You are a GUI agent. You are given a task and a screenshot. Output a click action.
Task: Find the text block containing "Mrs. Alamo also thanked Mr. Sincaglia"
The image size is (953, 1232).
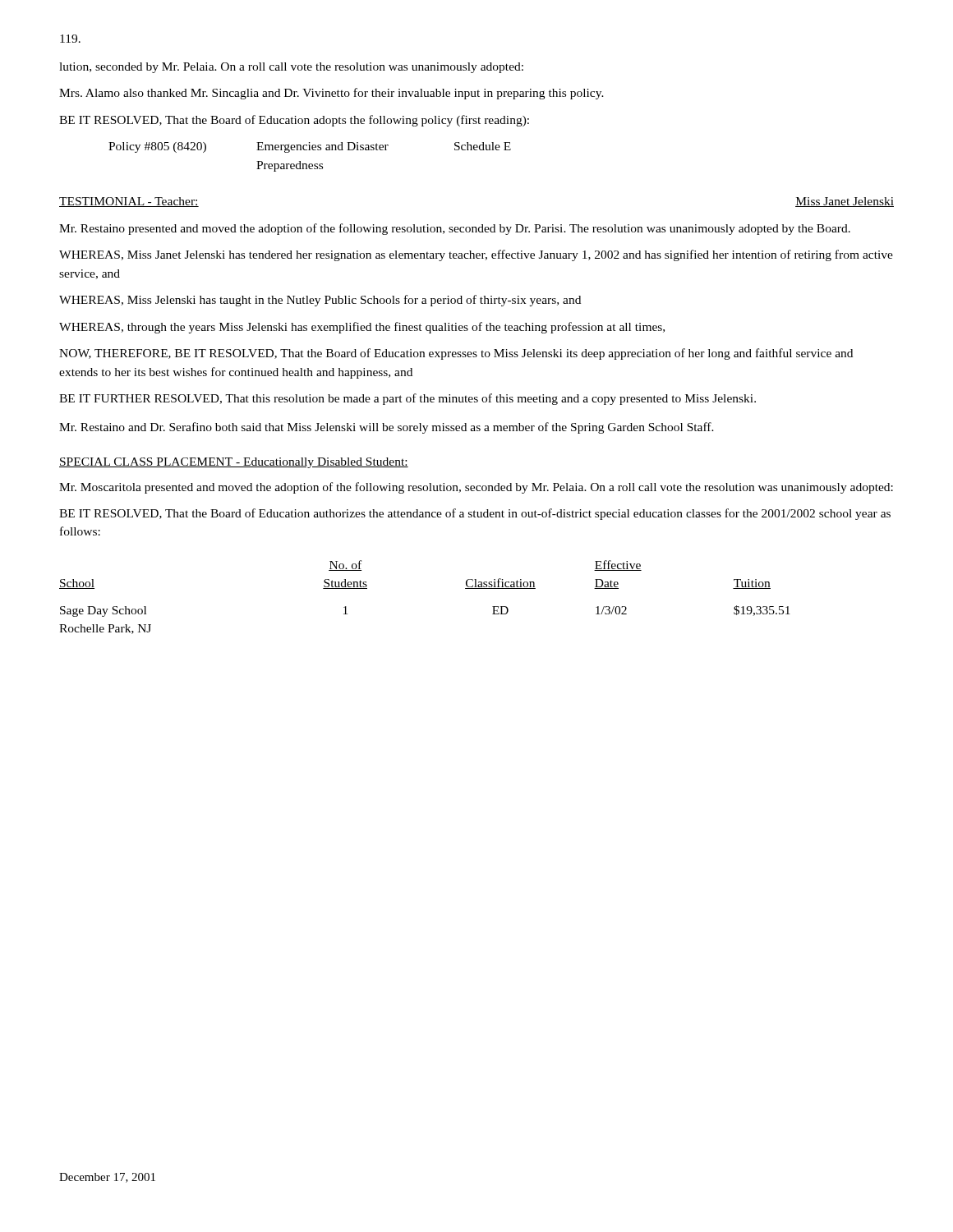[x=332, y=93]
